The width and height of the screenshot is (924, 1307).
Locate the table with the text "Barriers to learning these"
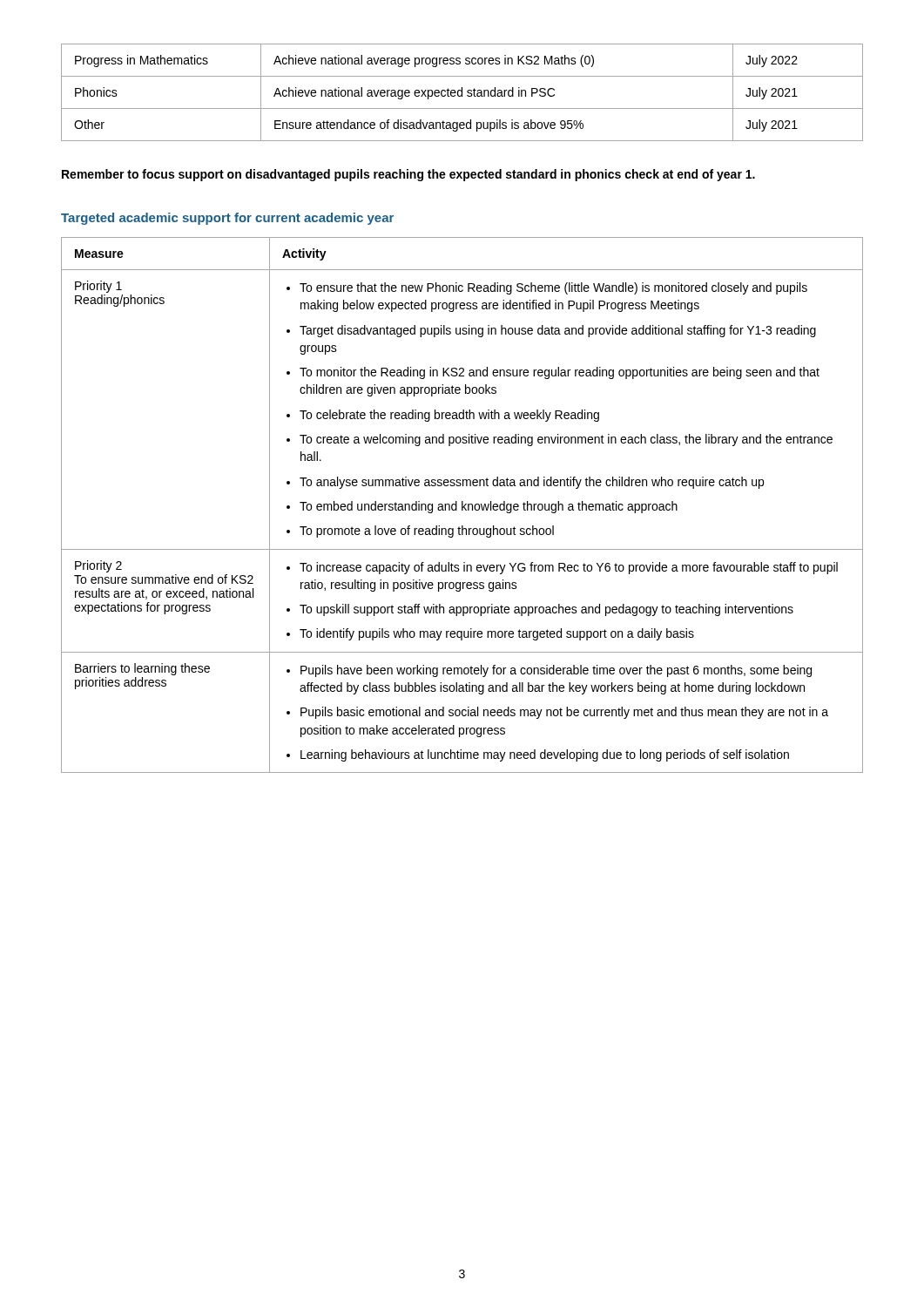coord(462,505)
